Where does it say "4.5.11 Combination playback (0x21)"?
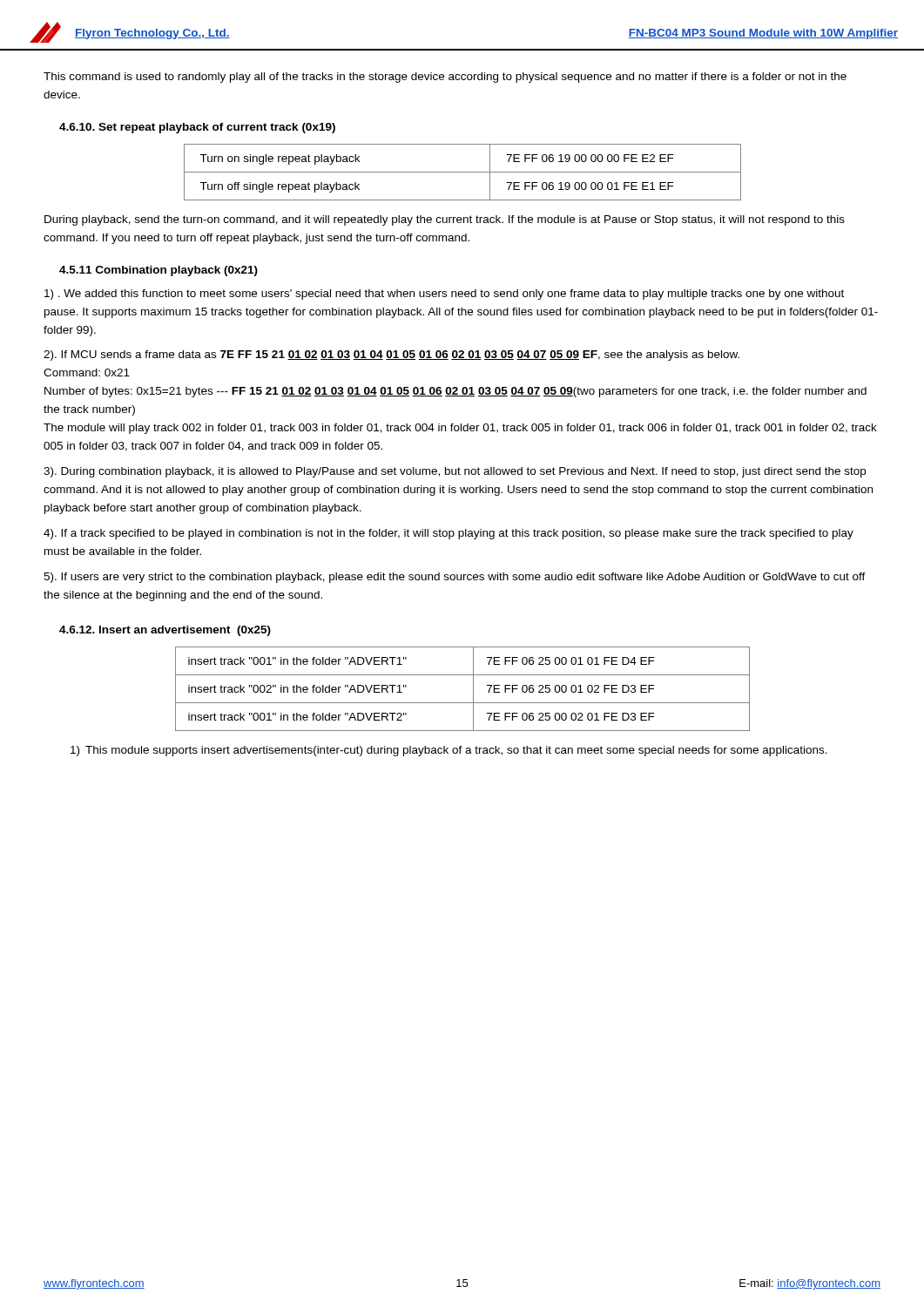Screen dimensions: 1307x924 [159, 269]
